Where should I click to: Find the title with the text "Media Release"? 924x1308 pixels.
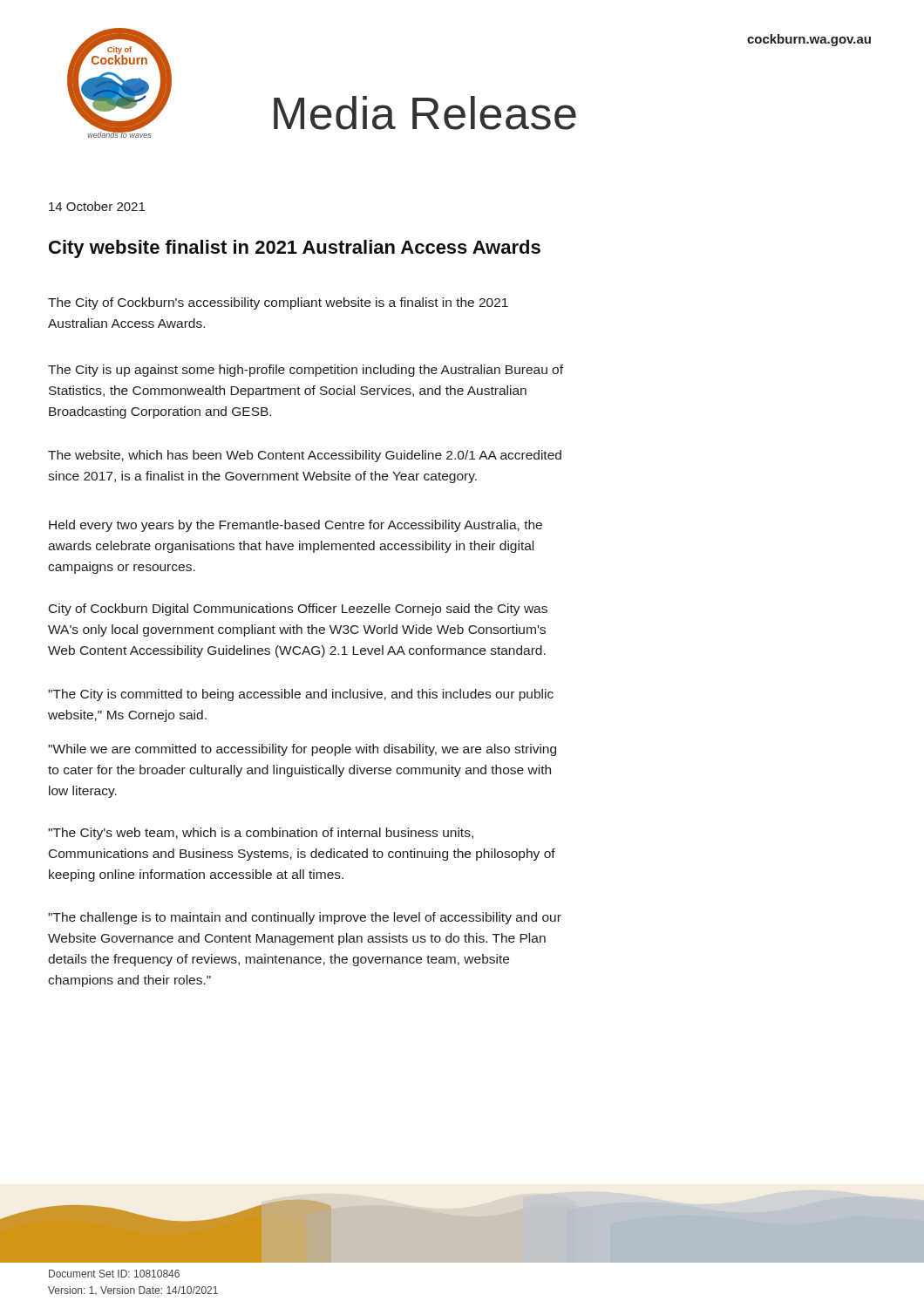(424, 113)
